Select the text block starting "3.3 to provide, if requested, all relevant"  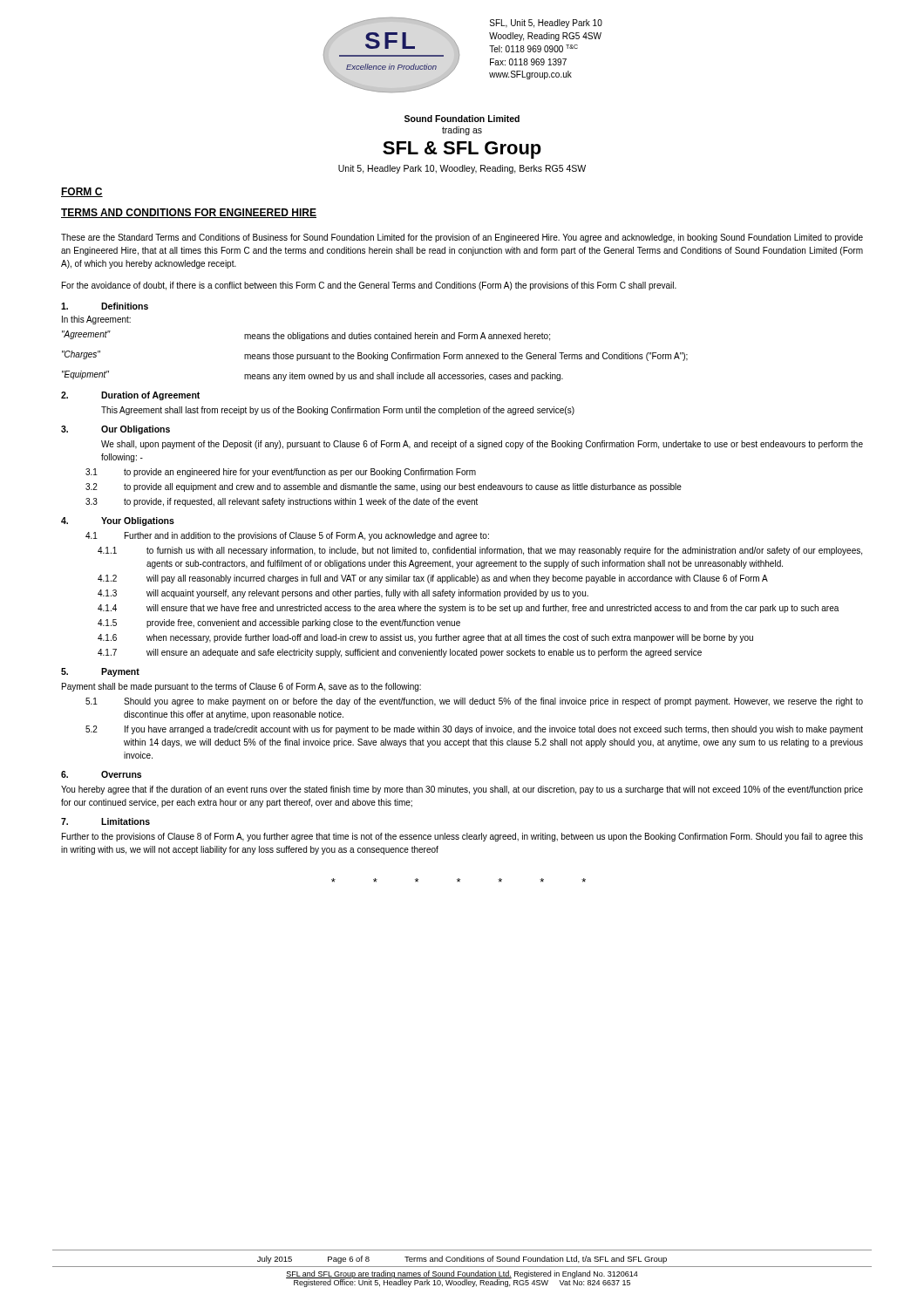tap(462, 502)
